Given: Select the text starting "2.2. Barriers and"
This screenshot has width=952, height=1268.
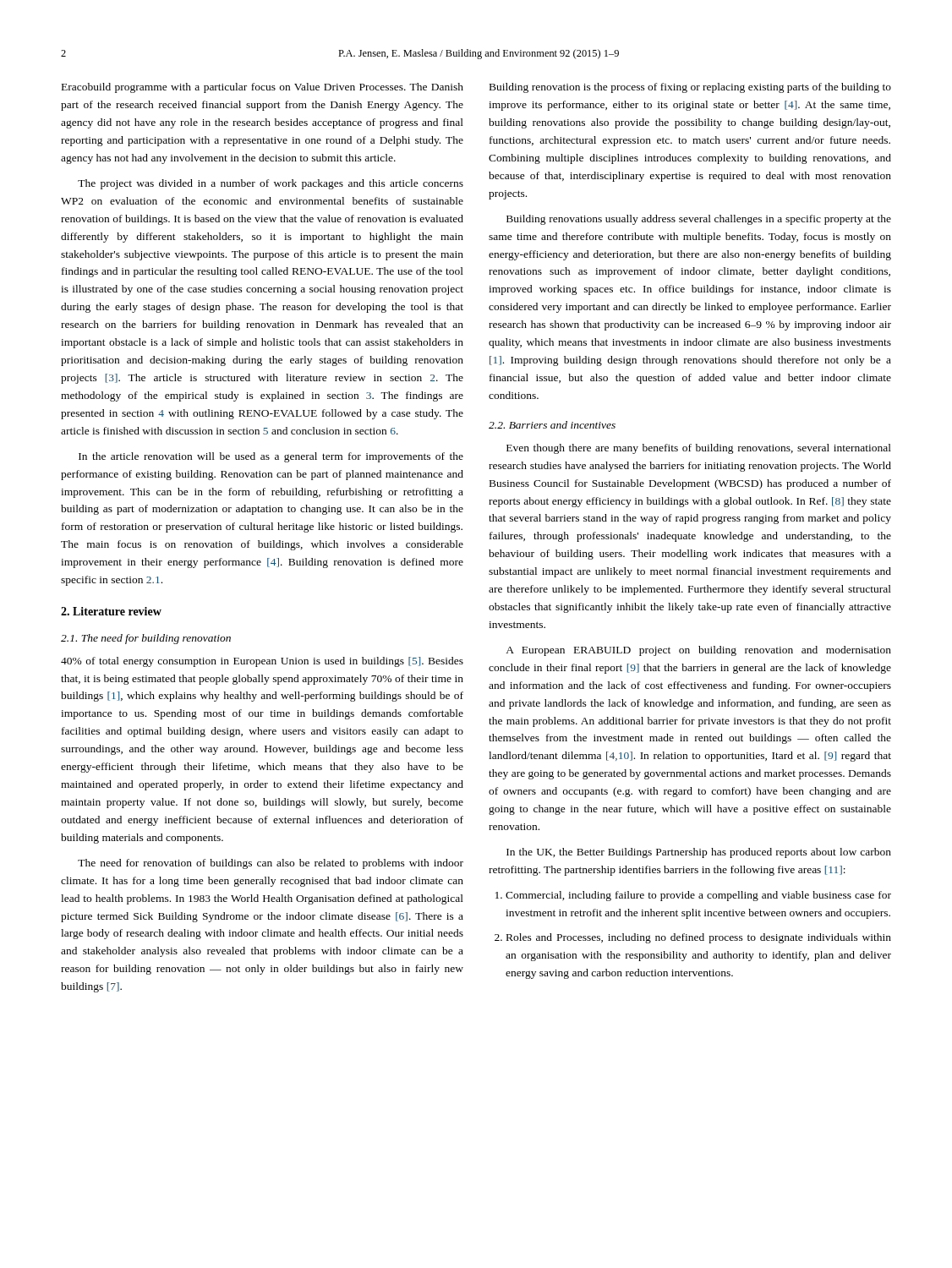Looking at the screenshot, I should (552, 425).
